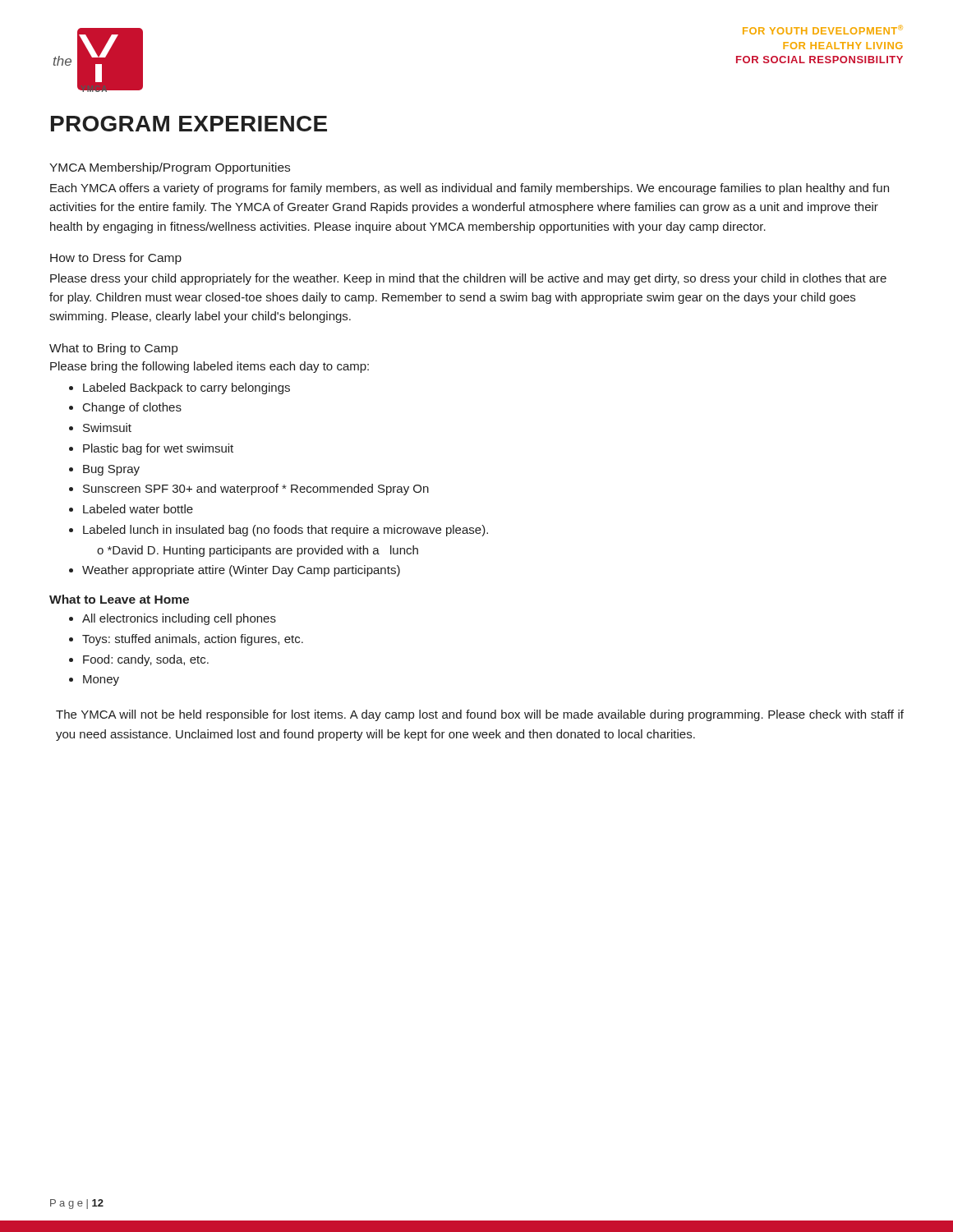Find "All electronics including cell phones" on this page

(x=179, y=618)
